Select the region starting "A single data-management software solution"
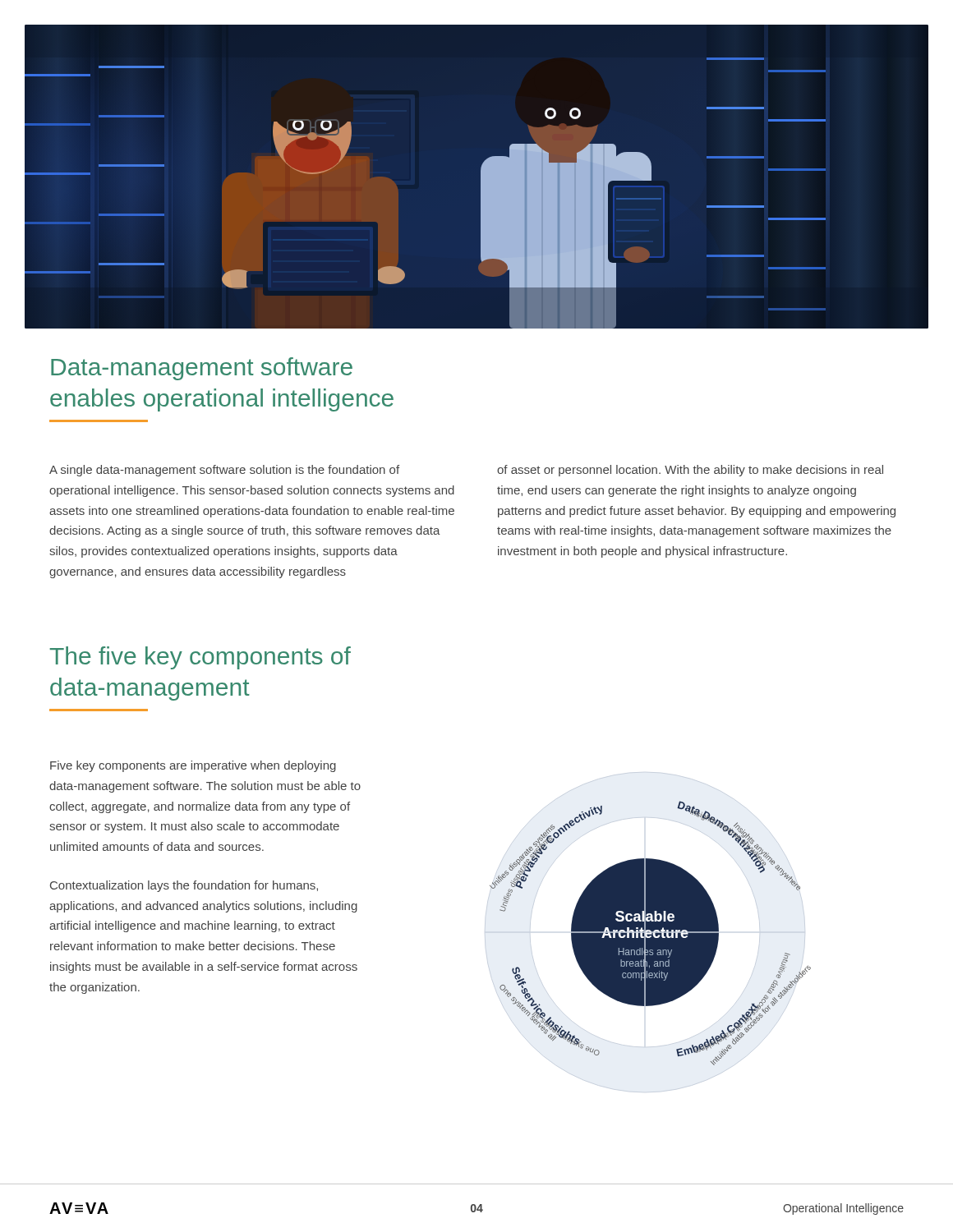Image resolution: width=953 pixels, height=1232 pixels. point(252,520)
